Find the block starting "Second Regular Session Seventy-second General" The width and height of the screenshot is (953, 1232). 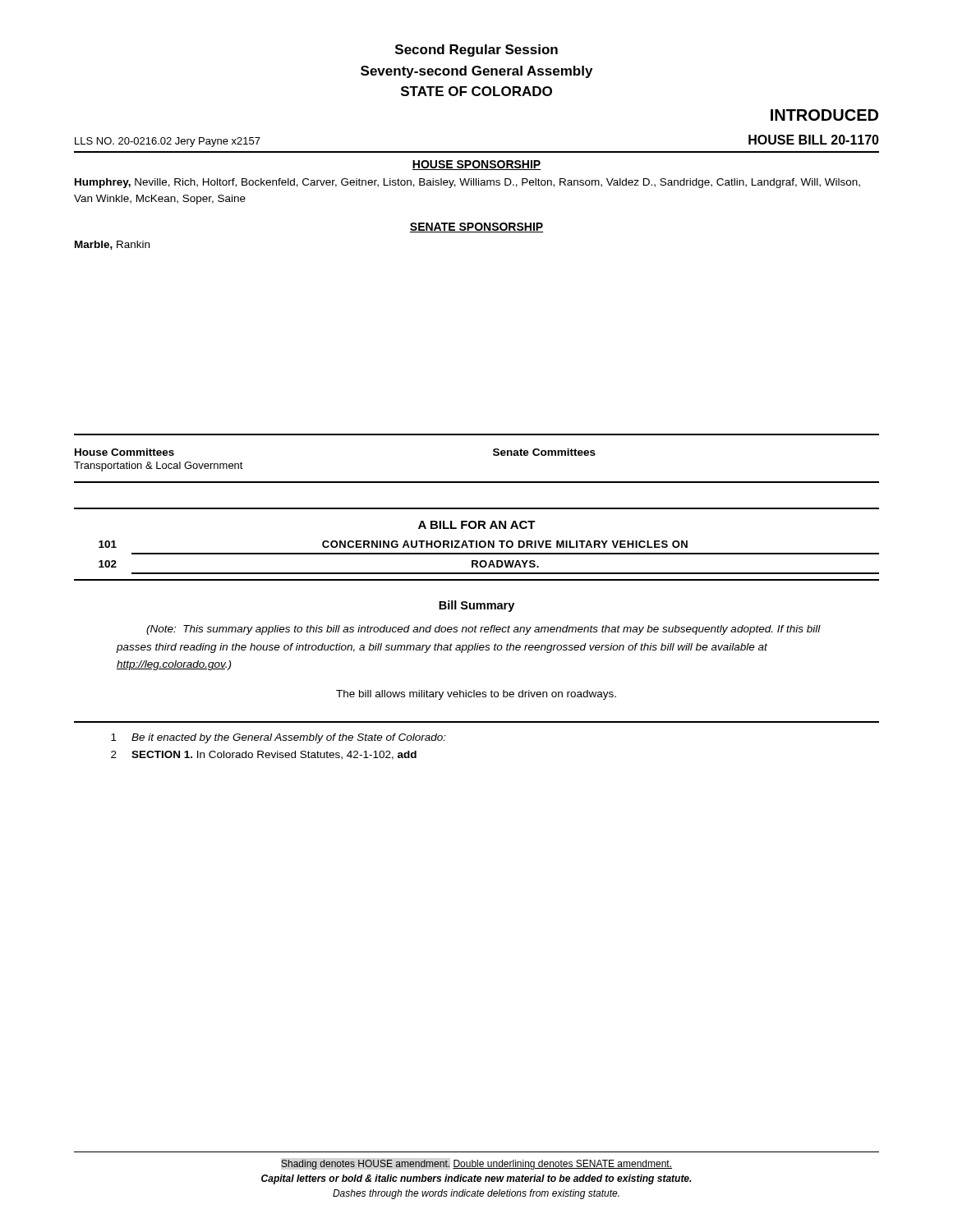476,71
